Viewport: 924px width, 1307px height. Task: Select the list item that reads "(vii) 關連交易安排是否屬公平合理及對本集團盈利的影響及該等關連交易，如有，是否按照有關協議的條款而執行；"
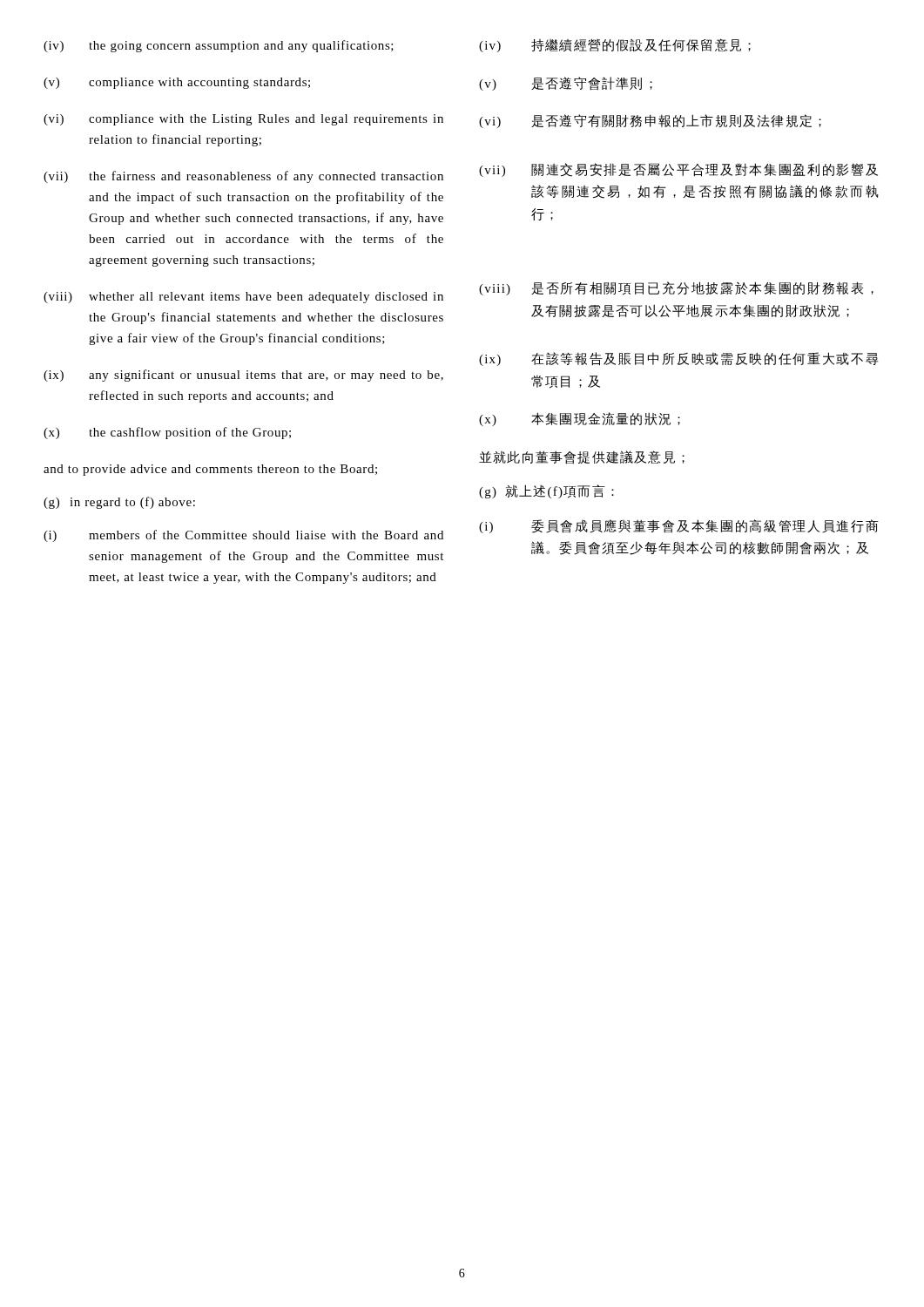(x=679, y=192)
